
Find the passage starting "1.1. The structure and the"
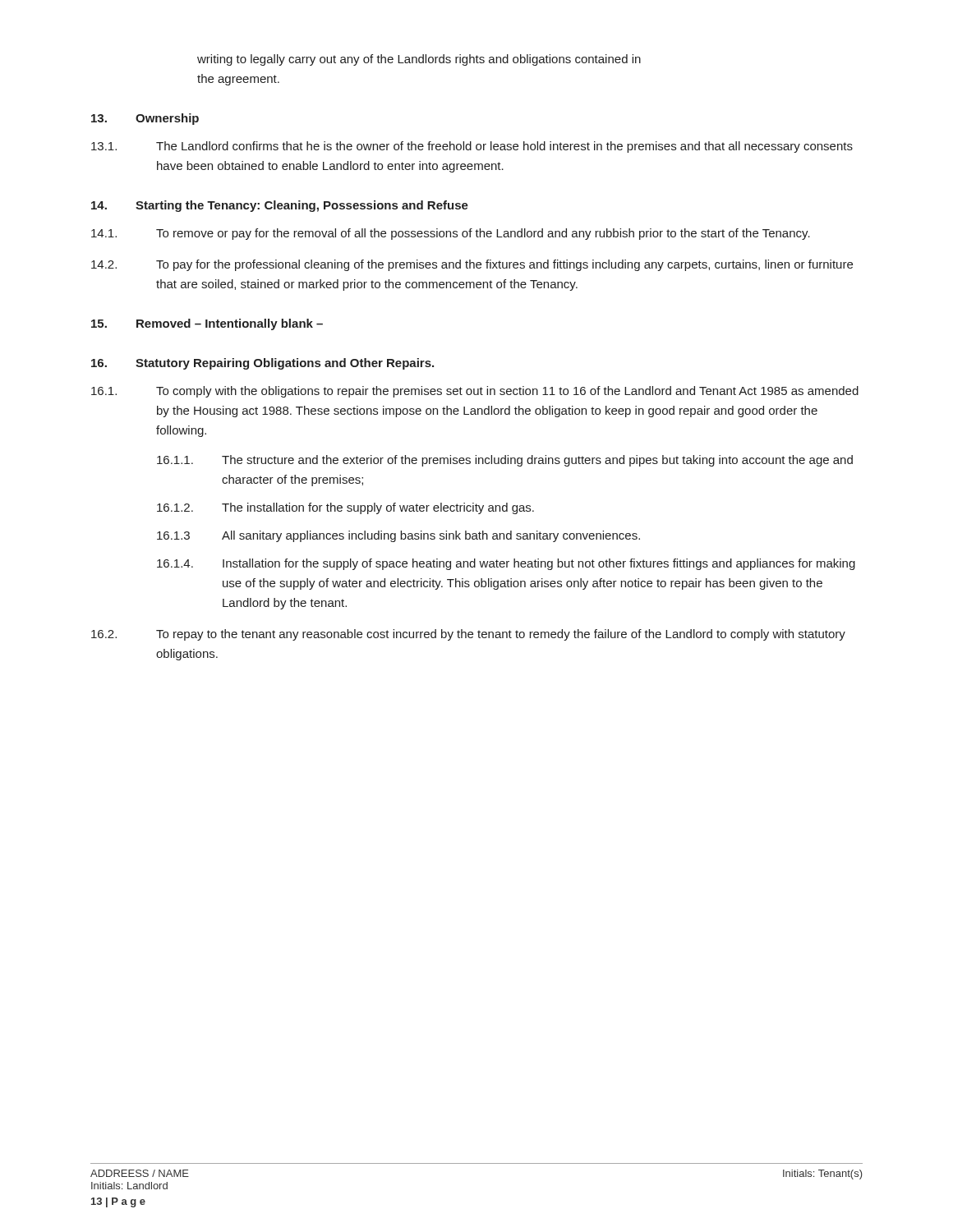505,468
